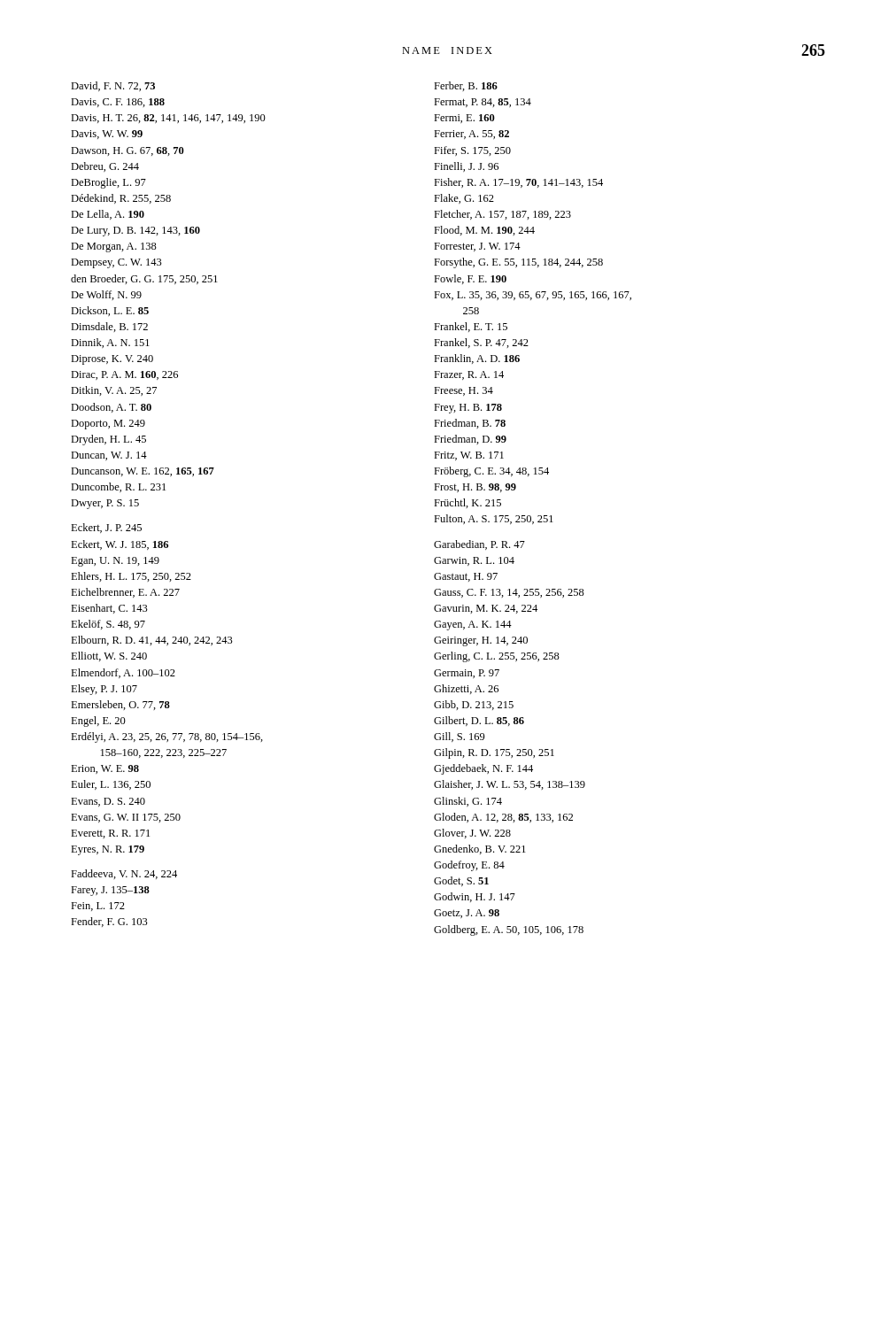Screen dimensions: 1328x896
Task: Click on the text starting "Ekelöf, S. 48, 97"
Action: [108, 624]
